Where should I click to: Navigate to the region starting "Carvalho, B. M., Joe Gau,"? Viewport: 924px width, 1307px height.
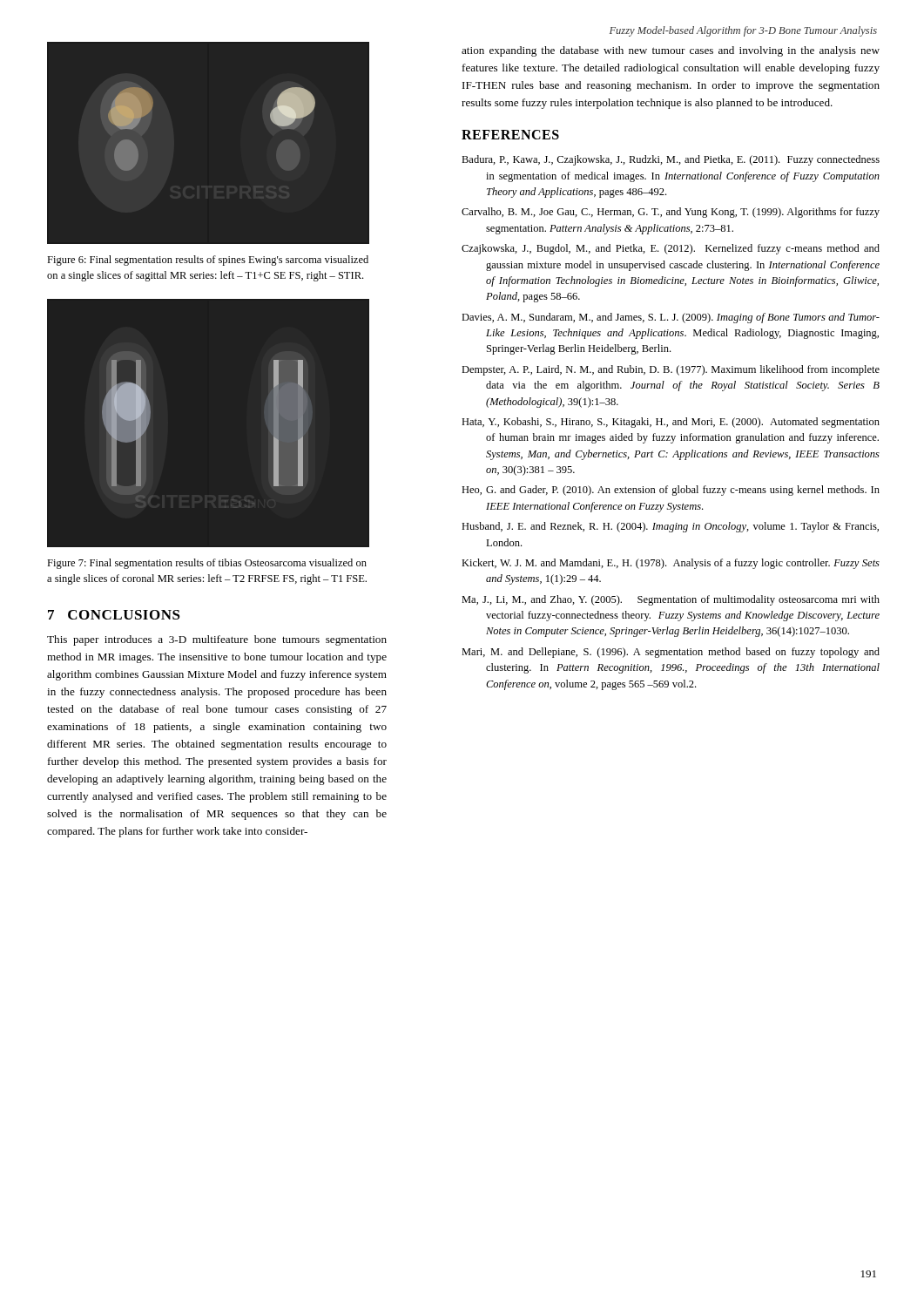tap(671, 220)
